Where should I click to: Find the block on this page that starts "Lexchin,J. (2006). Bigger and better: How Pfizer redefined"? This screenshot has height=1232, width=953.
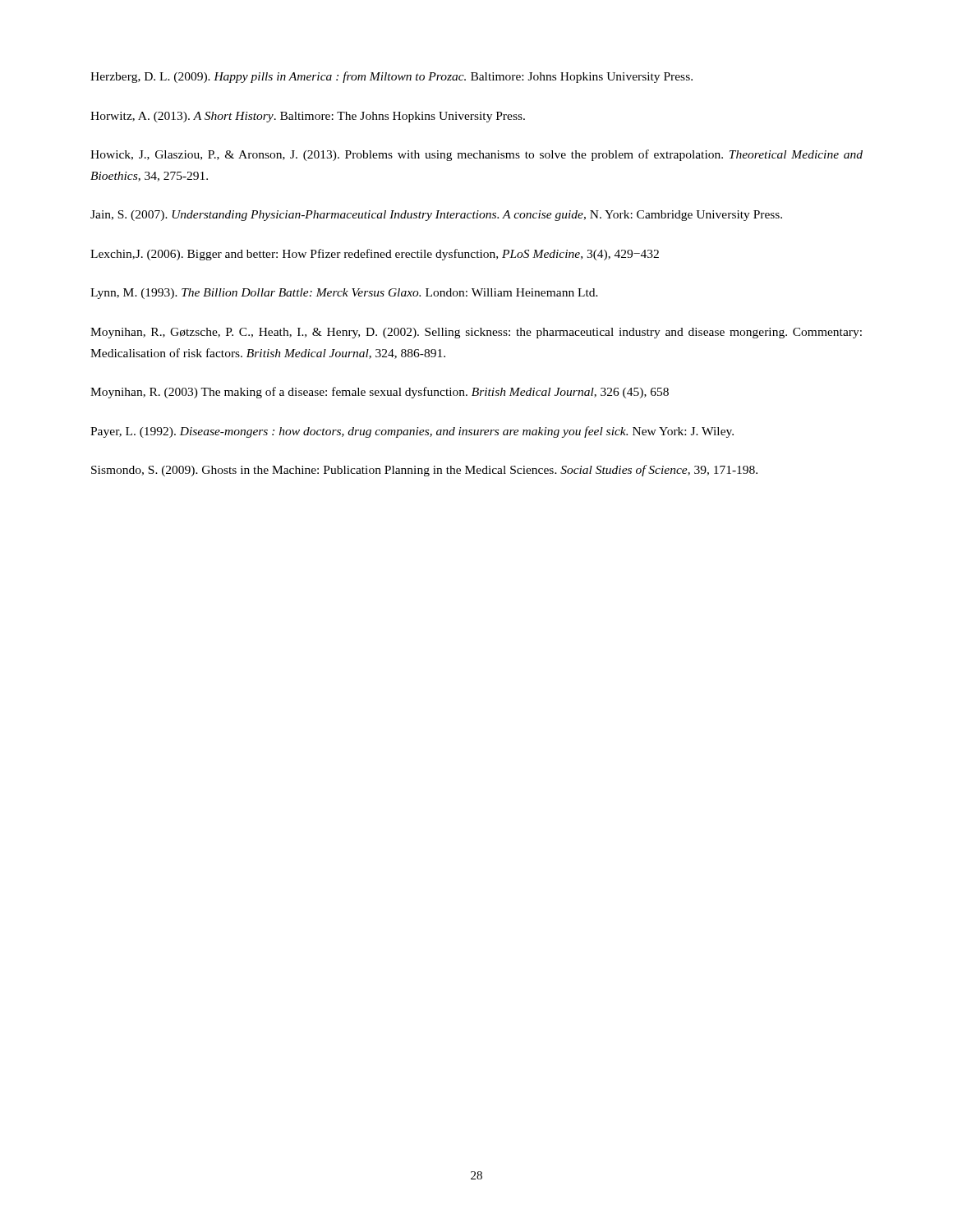375,253
